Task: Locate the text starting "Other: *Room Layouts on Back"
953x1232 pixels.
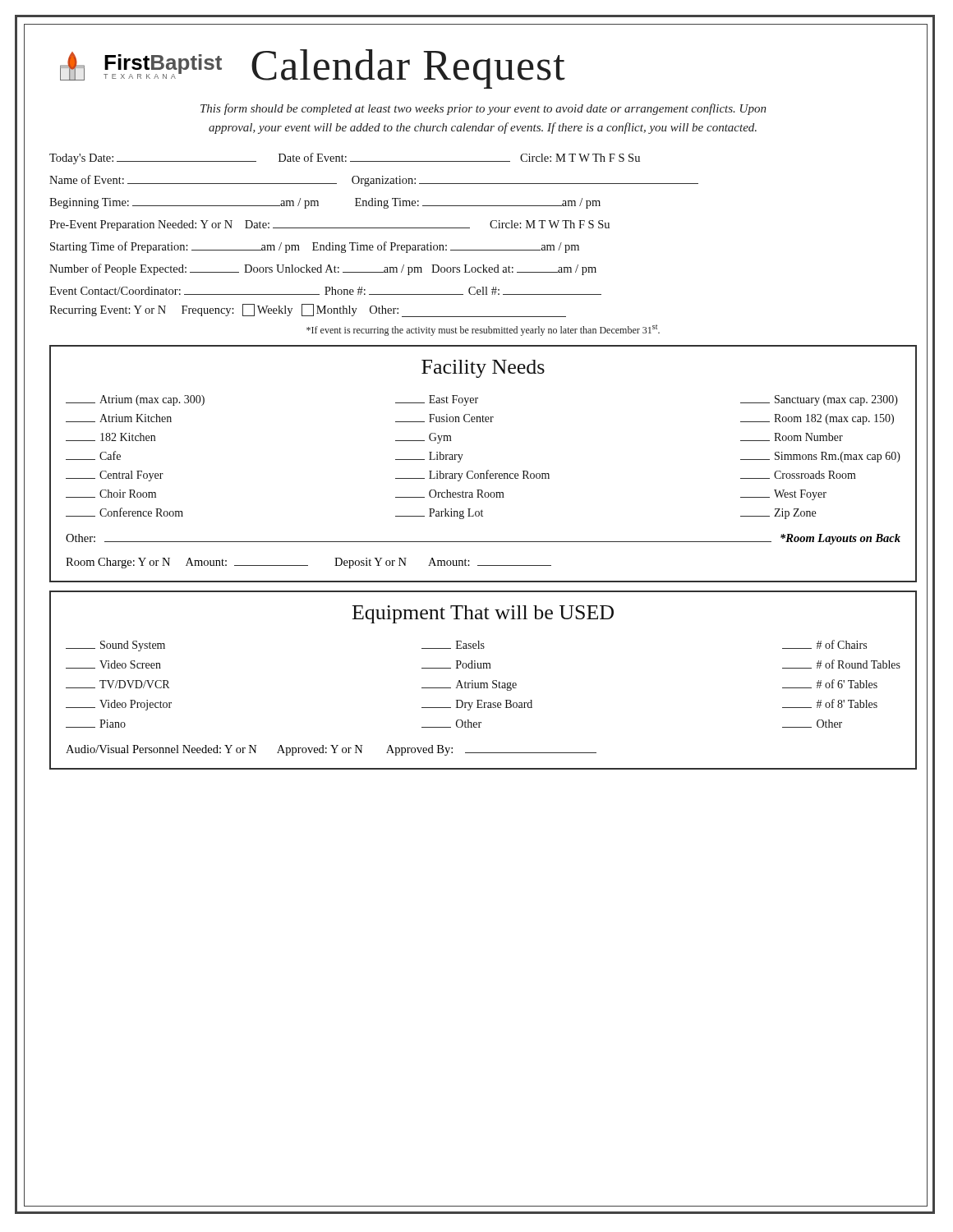Action: click(483, 537)
